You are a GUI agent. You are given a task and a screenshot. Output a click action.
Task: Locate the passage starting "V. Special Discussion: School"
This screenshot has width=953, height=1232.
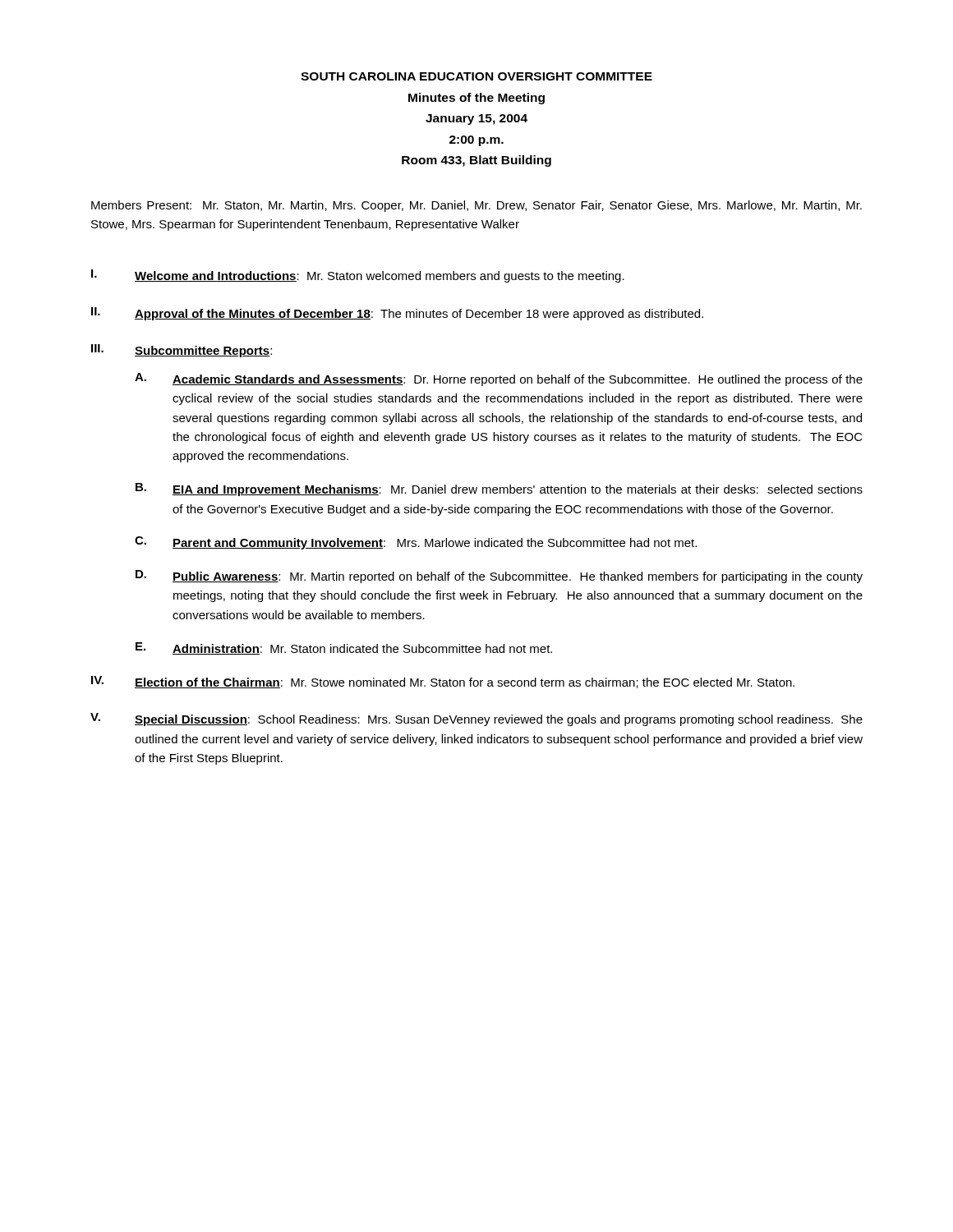476,739
